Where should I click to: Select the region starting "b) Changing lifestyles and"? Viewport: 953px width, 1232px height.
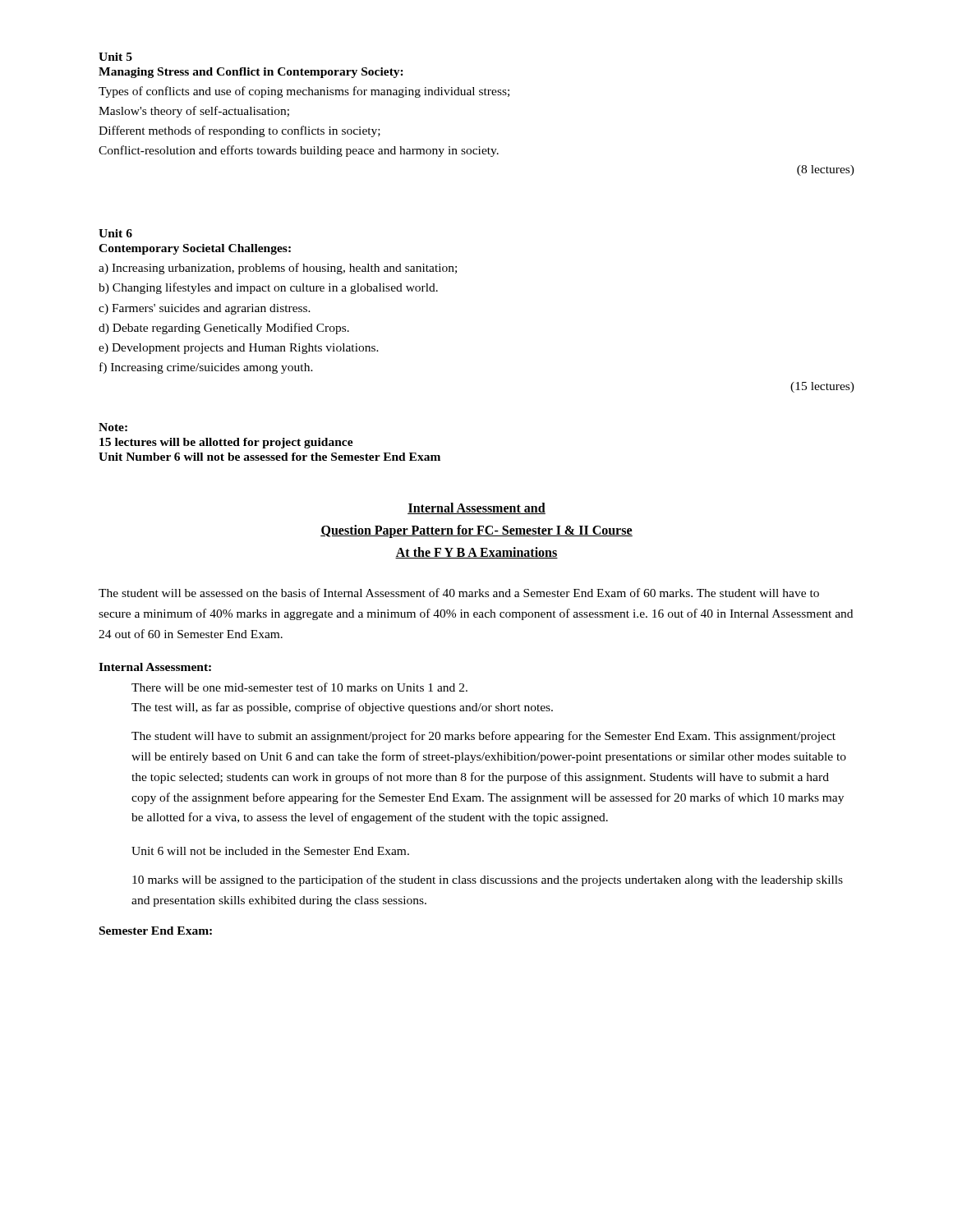pyautogui.click(x=269, y=287)
